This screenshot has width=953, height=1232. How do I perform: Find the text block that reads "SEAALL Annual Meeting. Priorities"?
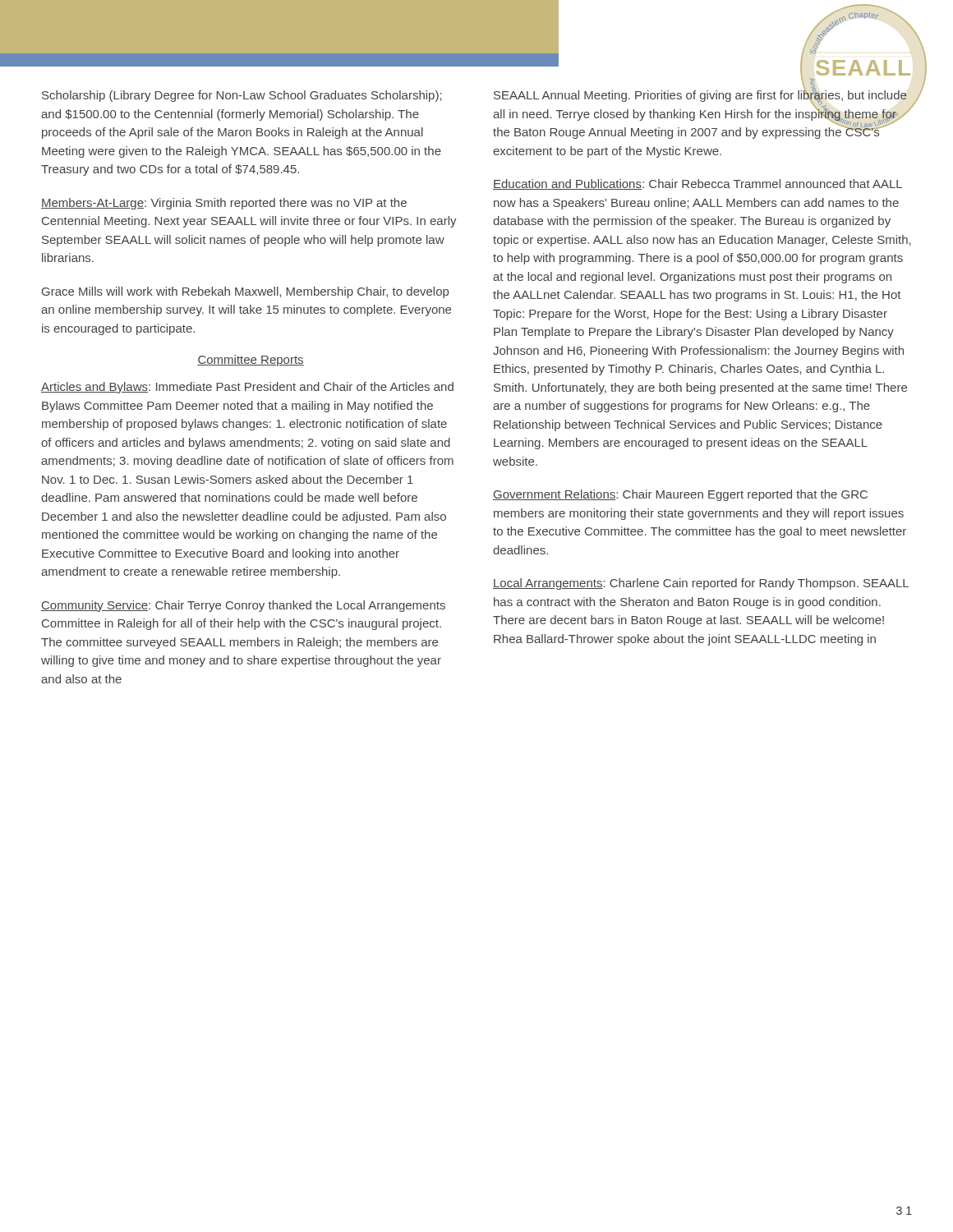click(700, 123)
